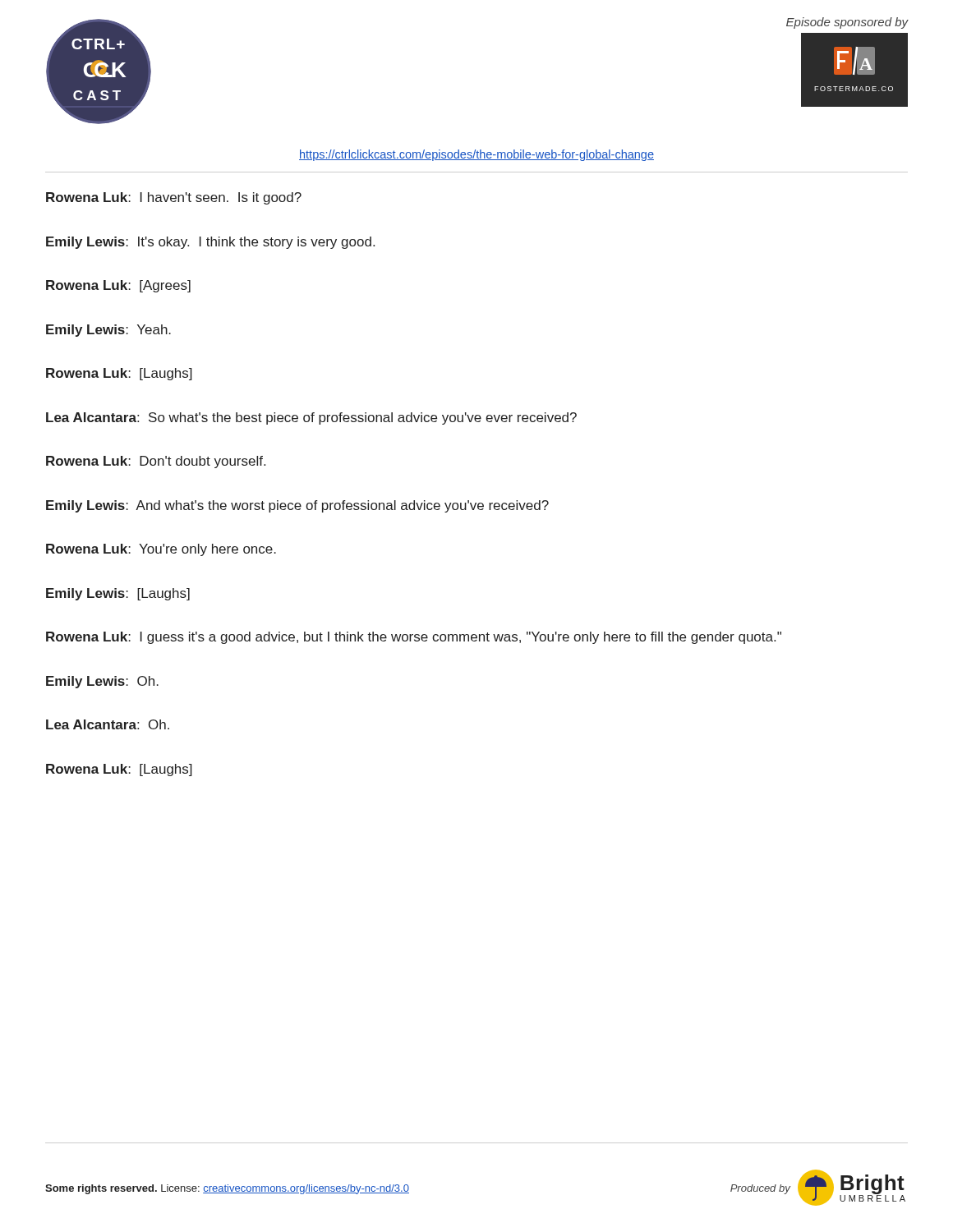Select the text block that reads "Lea Alcantara: So what's the best"
The image size is (953, 1232).
(311, 417)
